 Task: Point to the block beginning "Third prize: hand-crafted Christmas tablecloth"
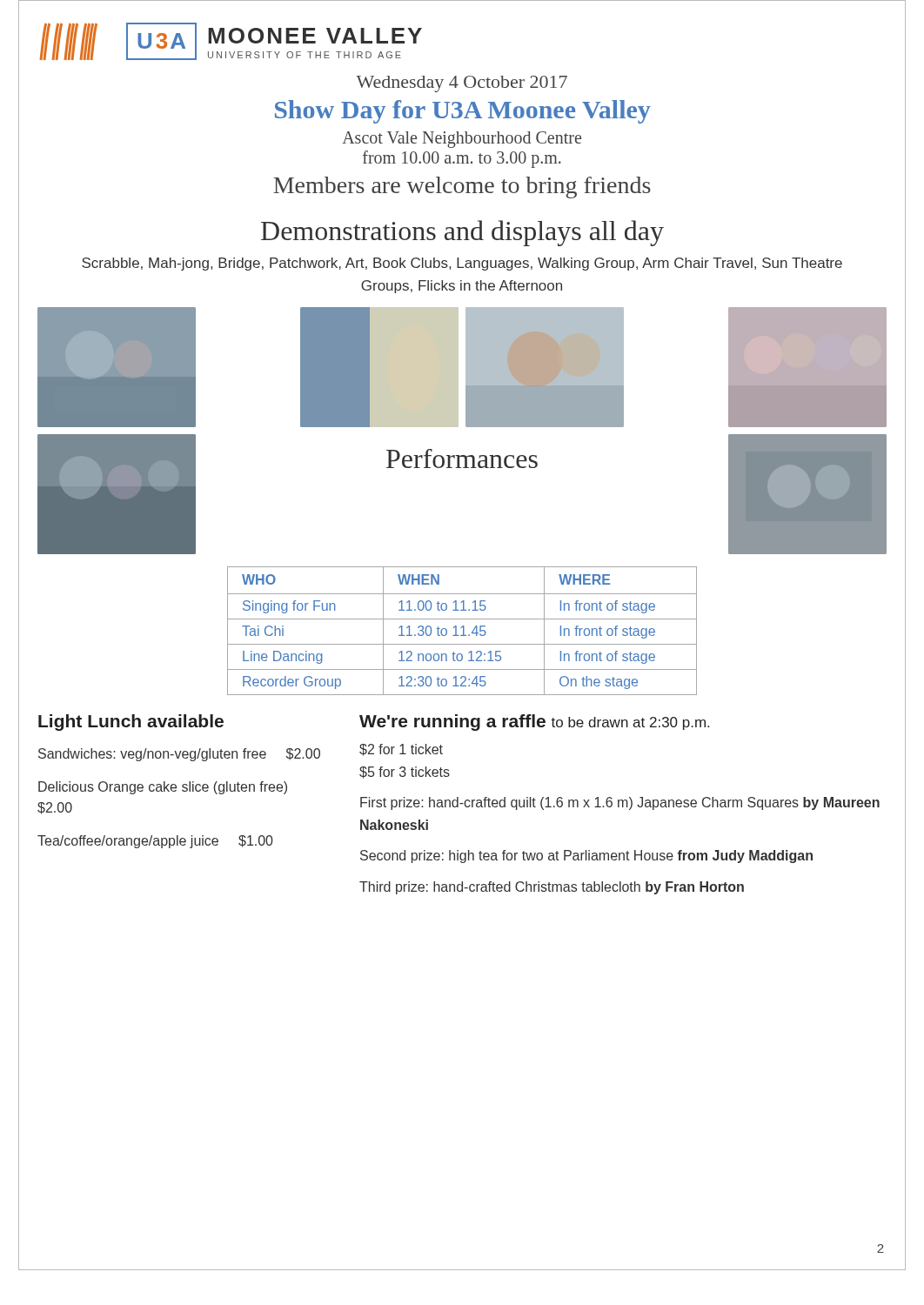(552, 887)
